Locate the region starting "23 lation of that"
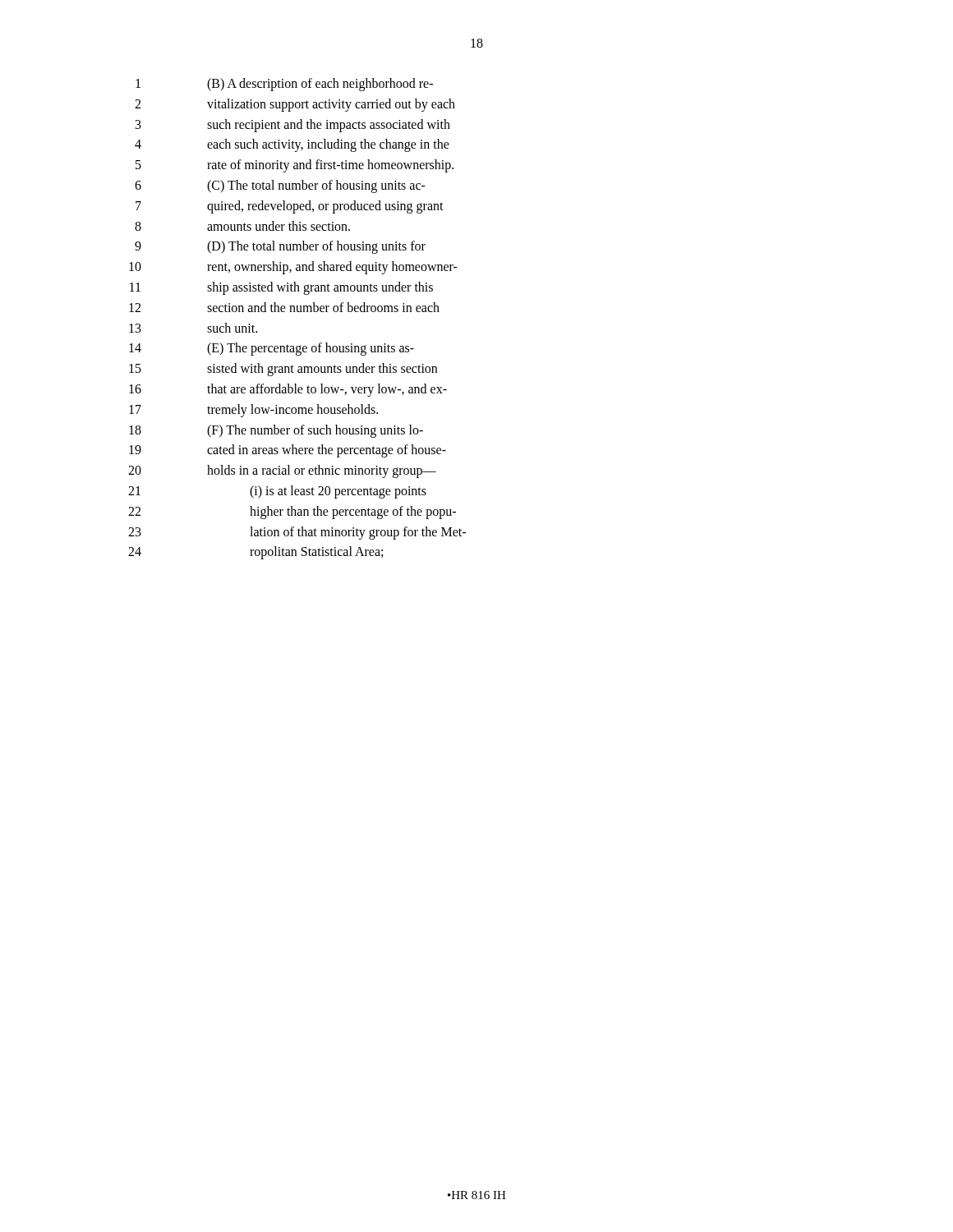The image size is (953, 1232). point(468,532)
